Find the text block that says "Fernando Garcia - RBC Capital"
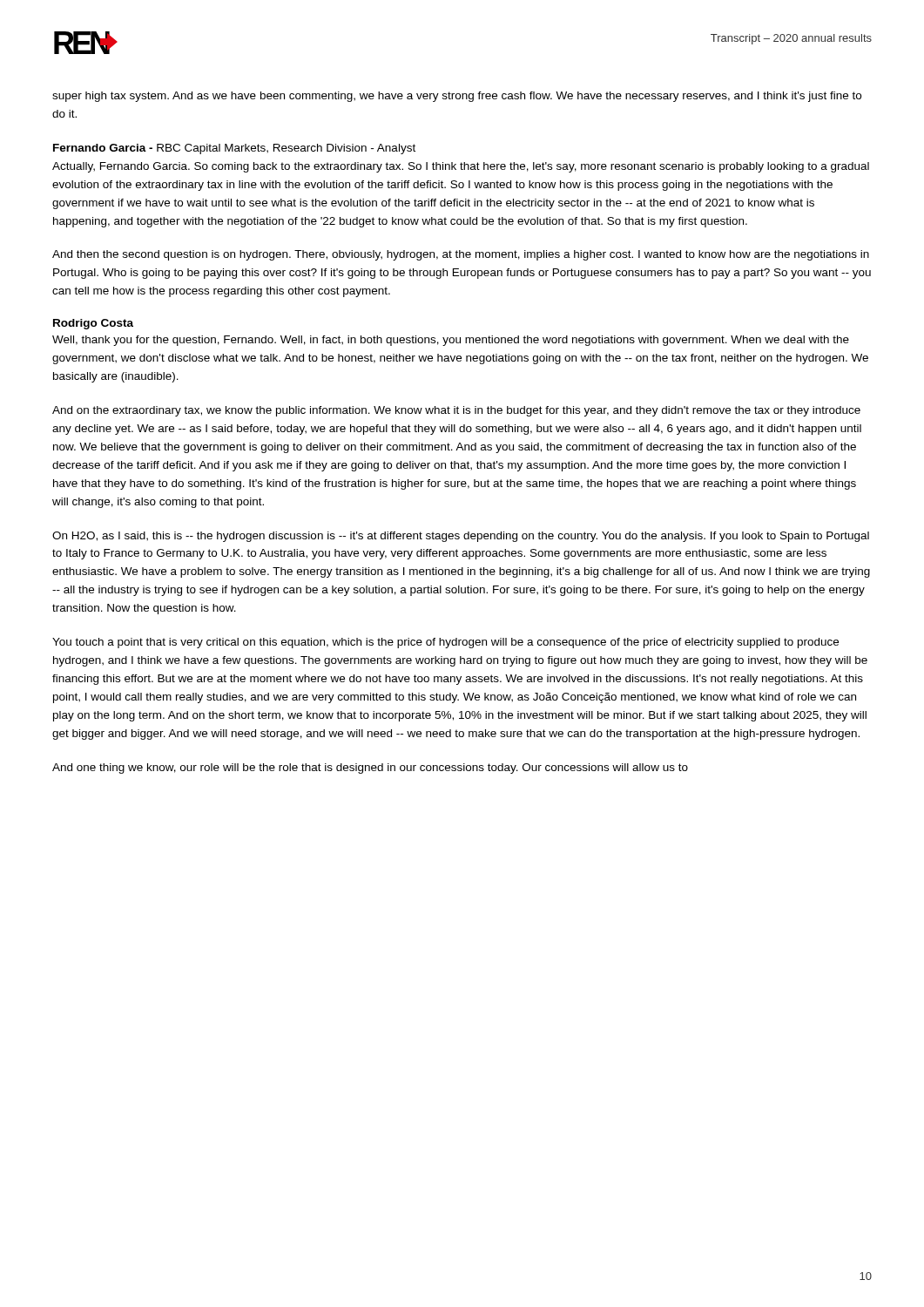The image size is (924, 1307). click(x=461, y=184)
